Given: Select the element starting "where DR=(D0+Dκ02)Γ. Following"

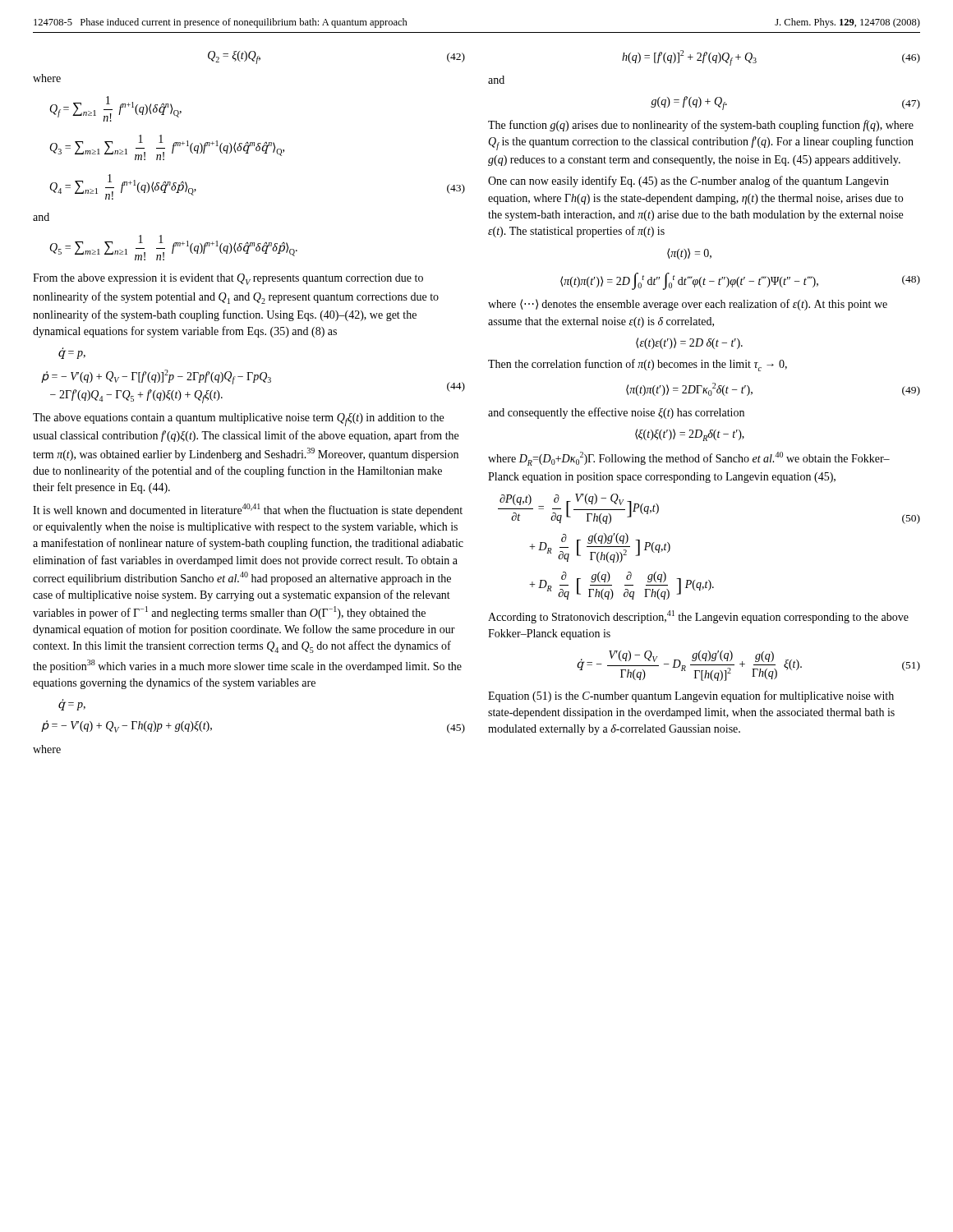Looking at the screenshot, I should point(704,467).
